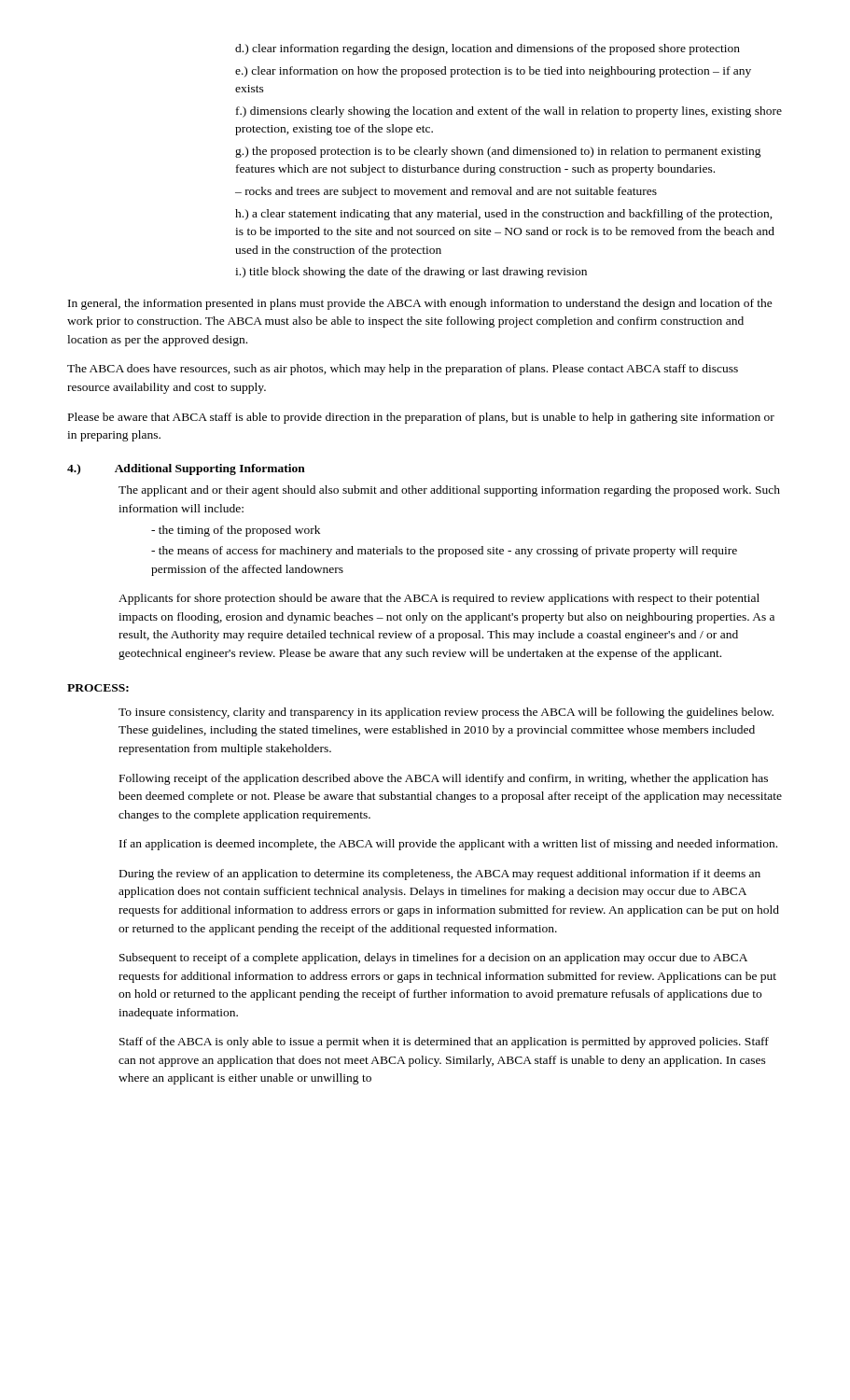Locate the list item containing "– rocks and trees are subject to"
Viewport: 850px width, 1400px height.
446,191
